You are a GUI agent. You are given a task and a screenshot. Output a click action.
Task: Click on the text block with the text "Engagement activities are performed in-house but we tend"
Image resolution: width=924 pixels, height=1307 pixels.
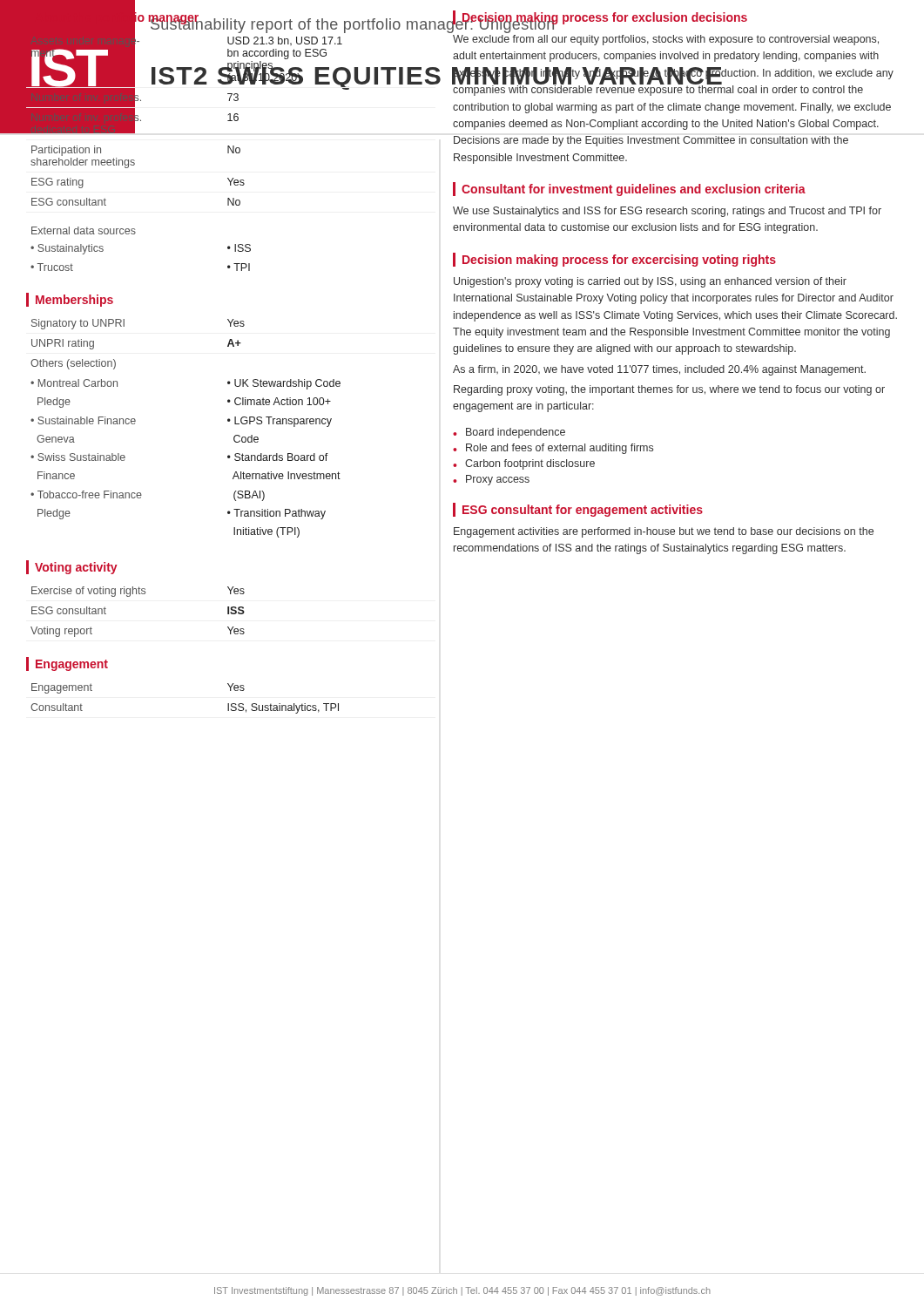pyautogui.click(x=663, y=540)
